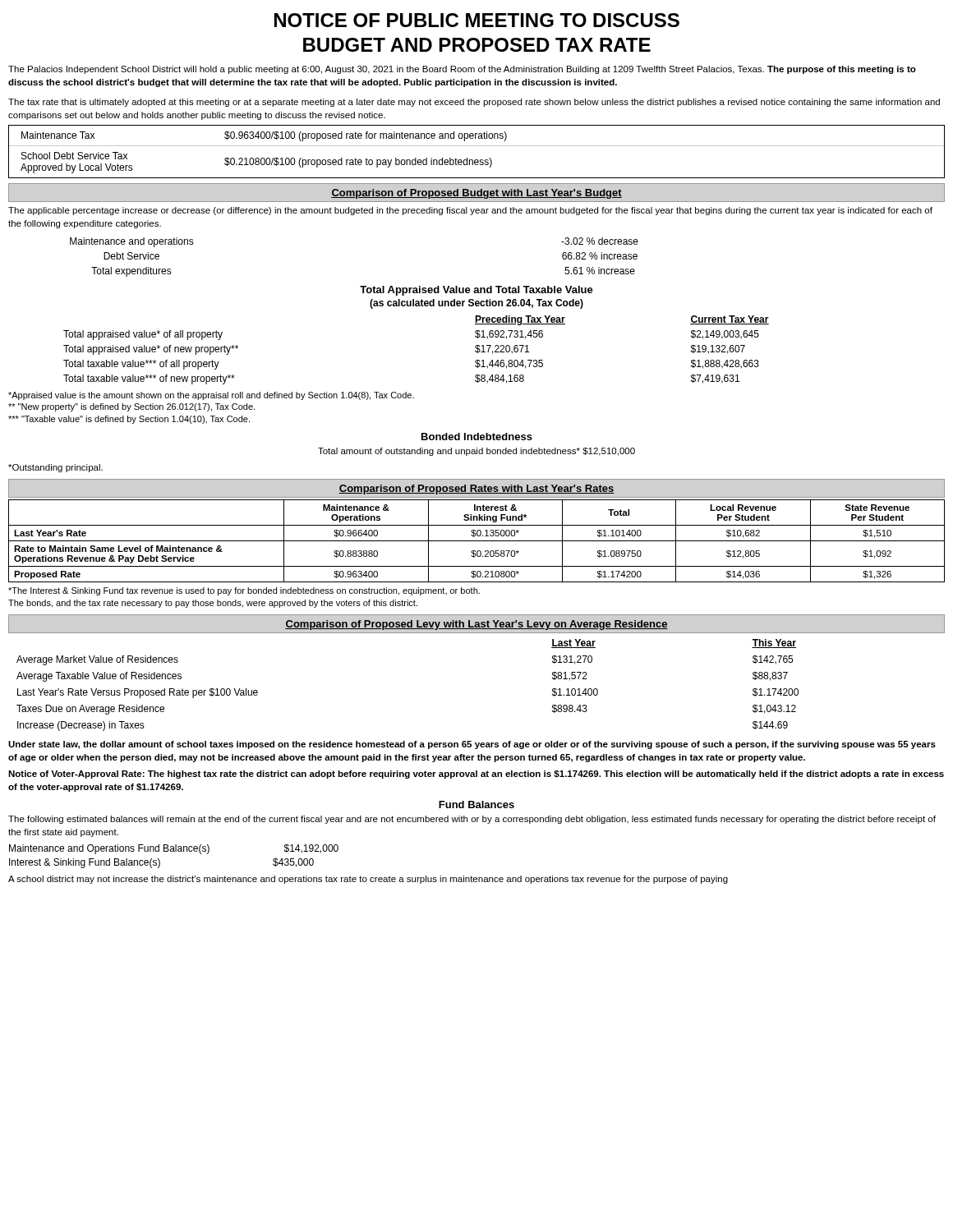This screenshot has height=1232, width=953.
Task: Click on the text that reads "Outstanding principal."
Action: click(x=56, y=468)
